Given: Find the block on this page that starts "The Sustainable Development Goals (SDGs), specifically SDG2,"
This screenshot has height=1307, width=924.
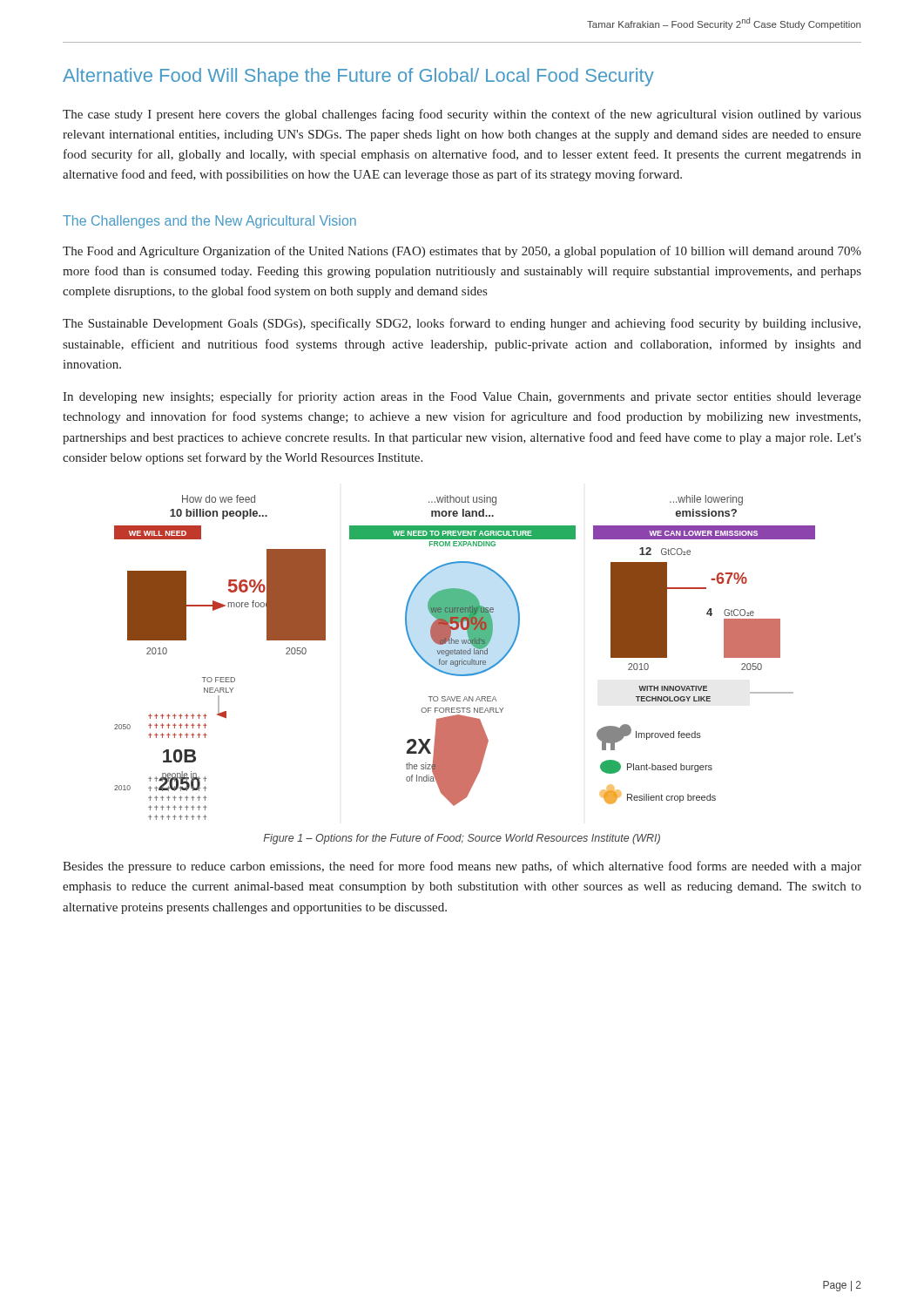Looking at the screenshot, I should point(462,344).
